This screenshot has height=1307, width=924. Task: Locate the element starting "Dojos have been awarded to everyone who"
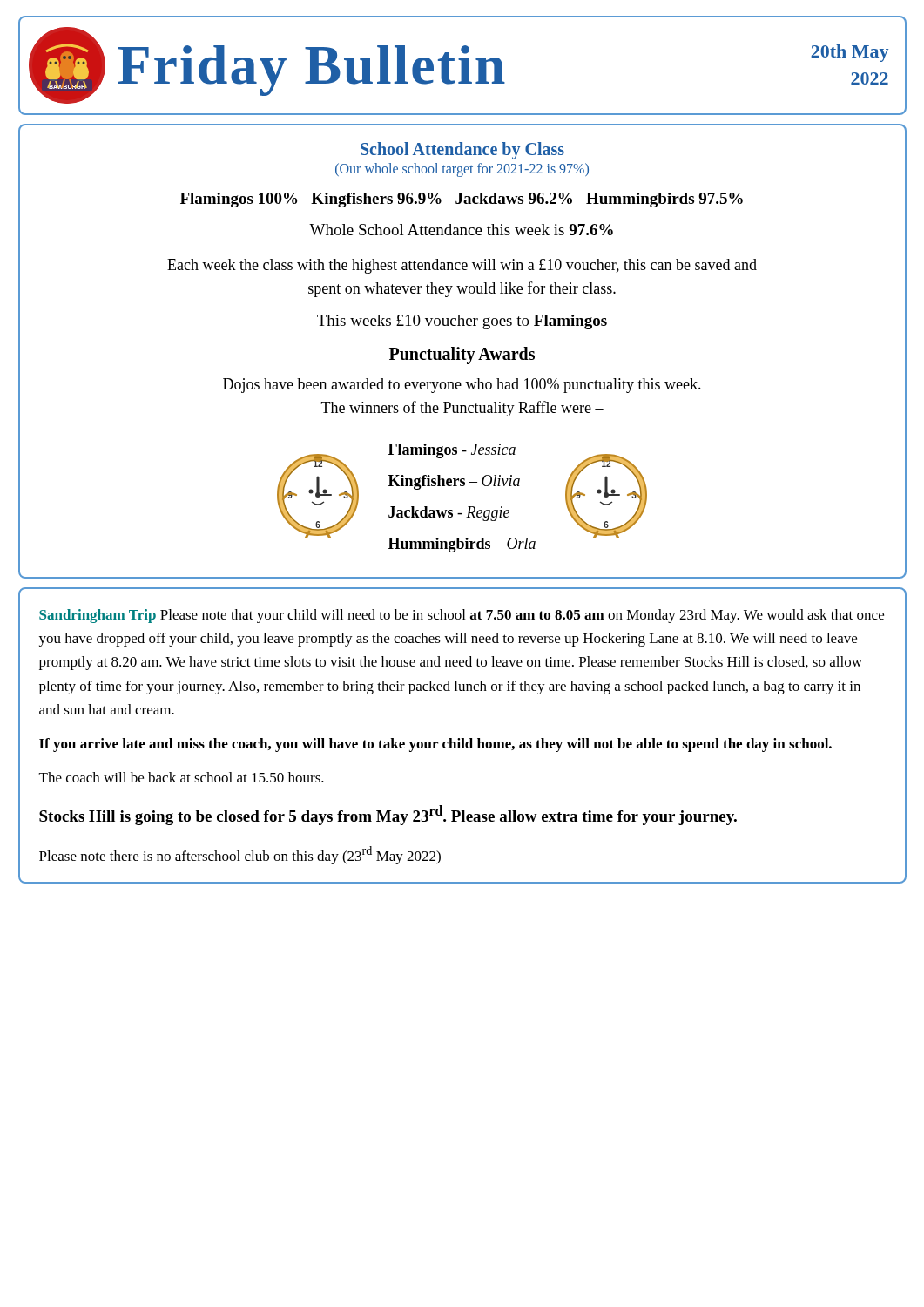462,396
